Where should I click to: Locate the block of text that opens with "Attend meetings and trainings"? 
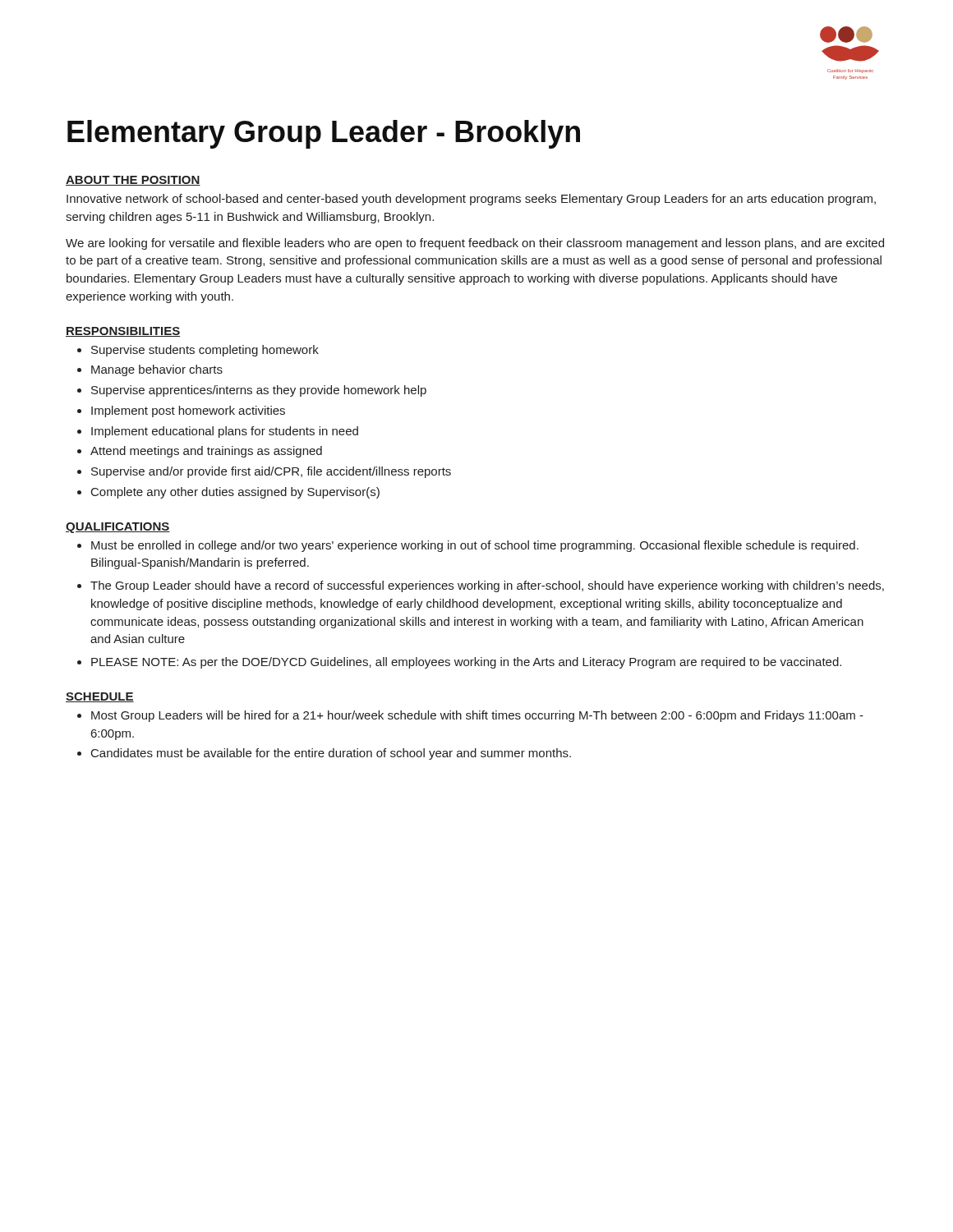coord(206,451)
